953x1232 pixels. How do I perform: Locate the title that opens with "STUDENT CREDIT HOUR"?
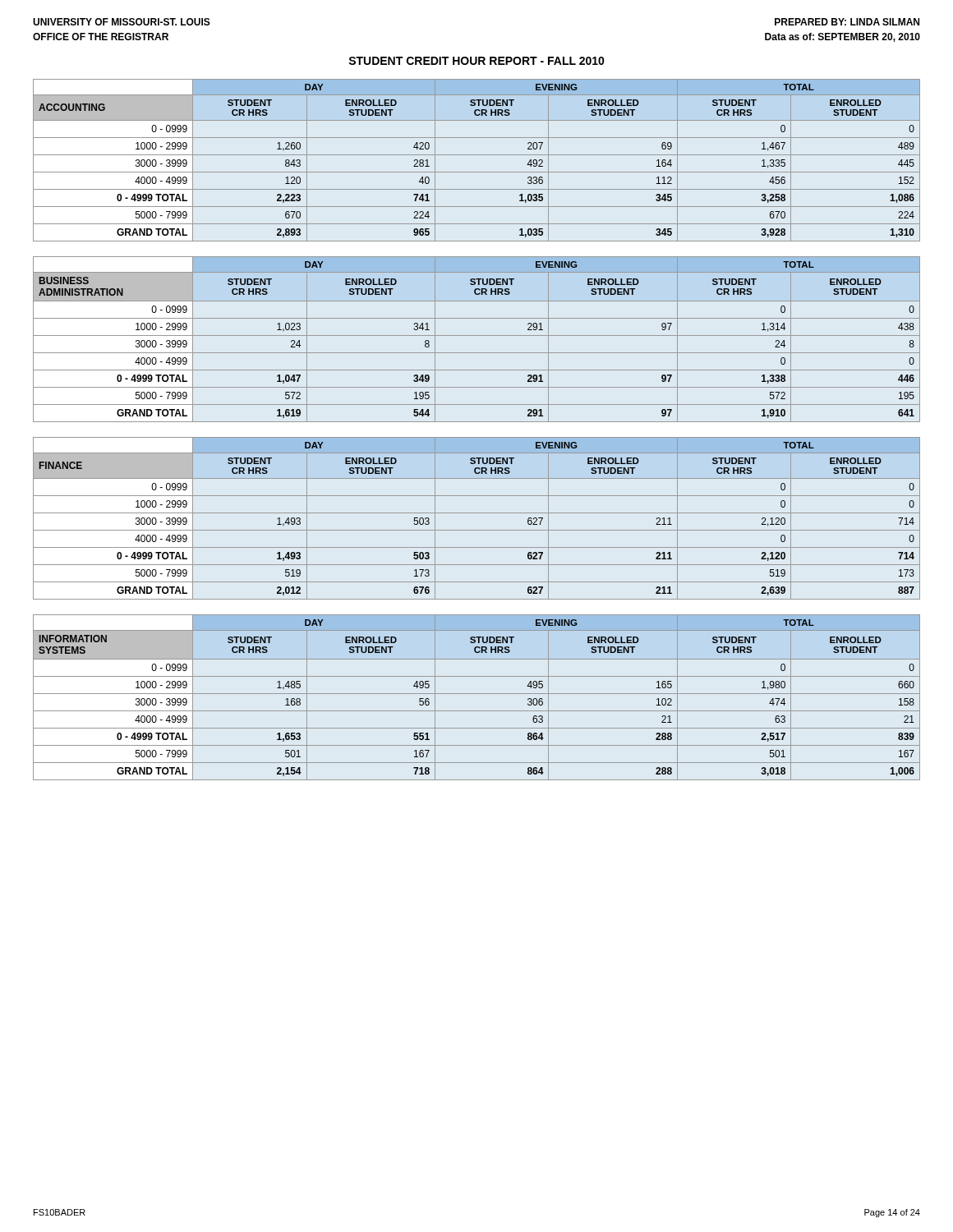(x=476, y=61)
